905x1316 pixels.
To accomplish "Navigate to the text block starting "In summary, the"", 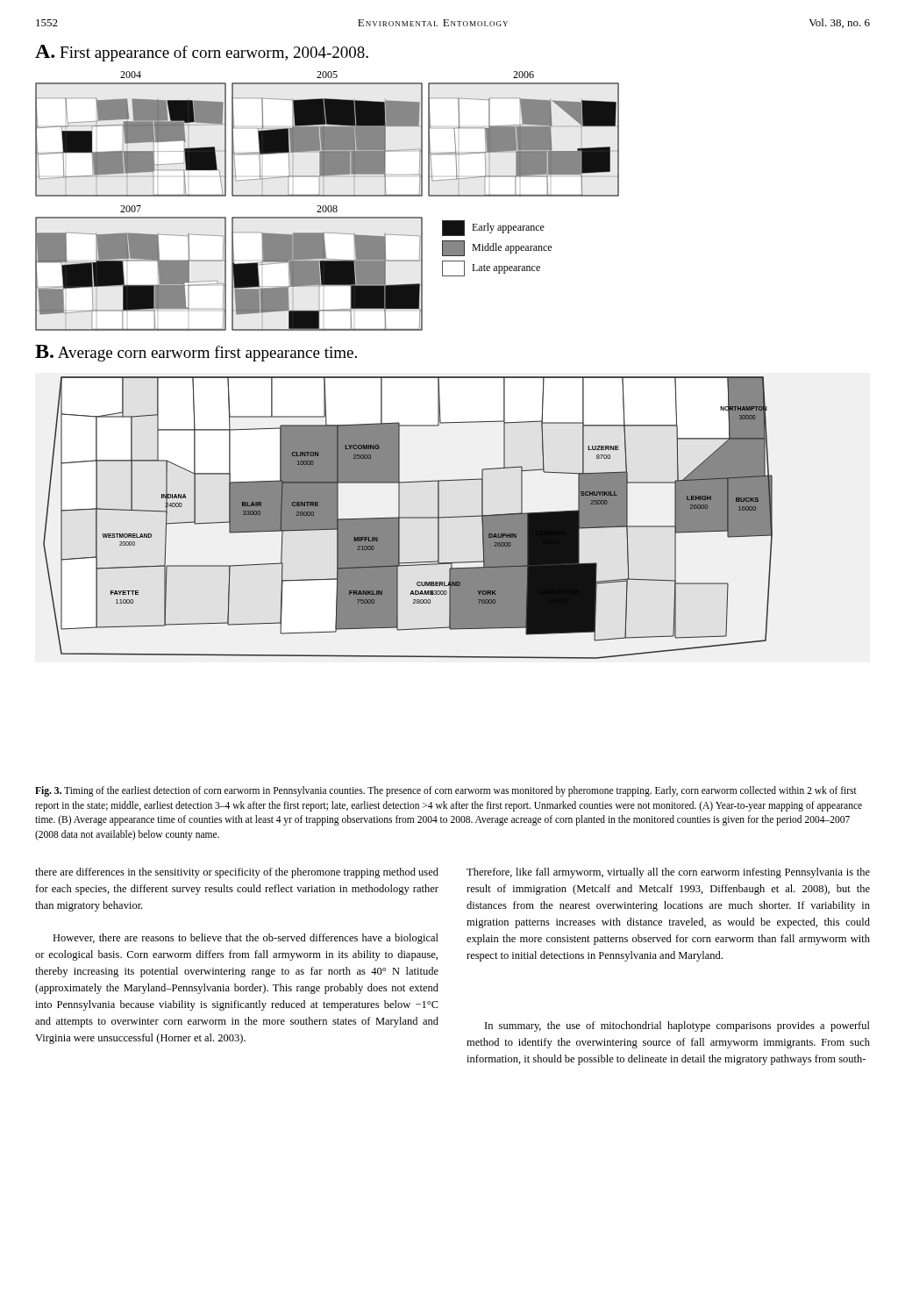I will [668, 1042].
